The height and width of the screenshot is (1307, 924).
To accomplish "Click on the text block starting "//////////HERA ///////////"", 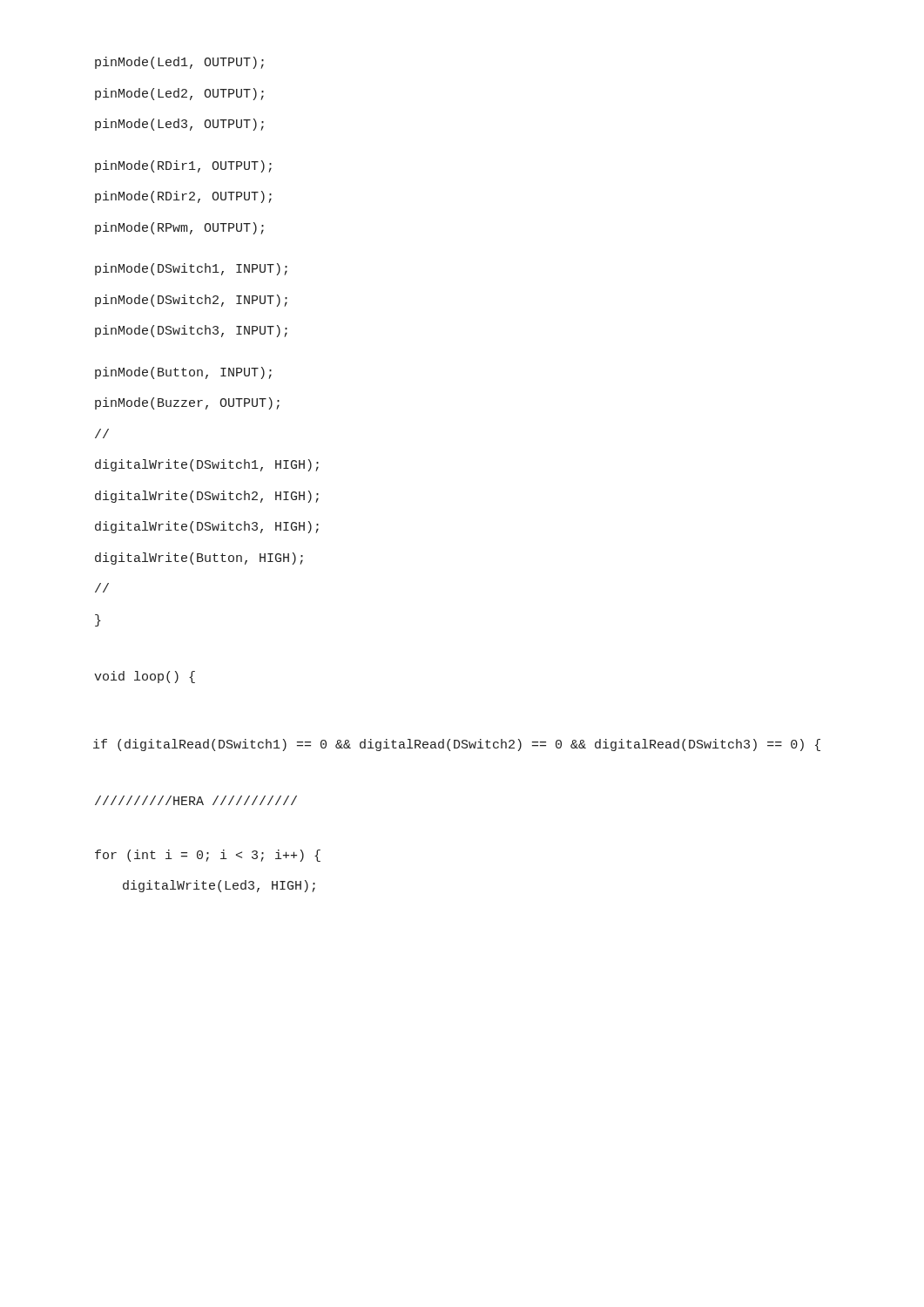I will click(188, 802).
